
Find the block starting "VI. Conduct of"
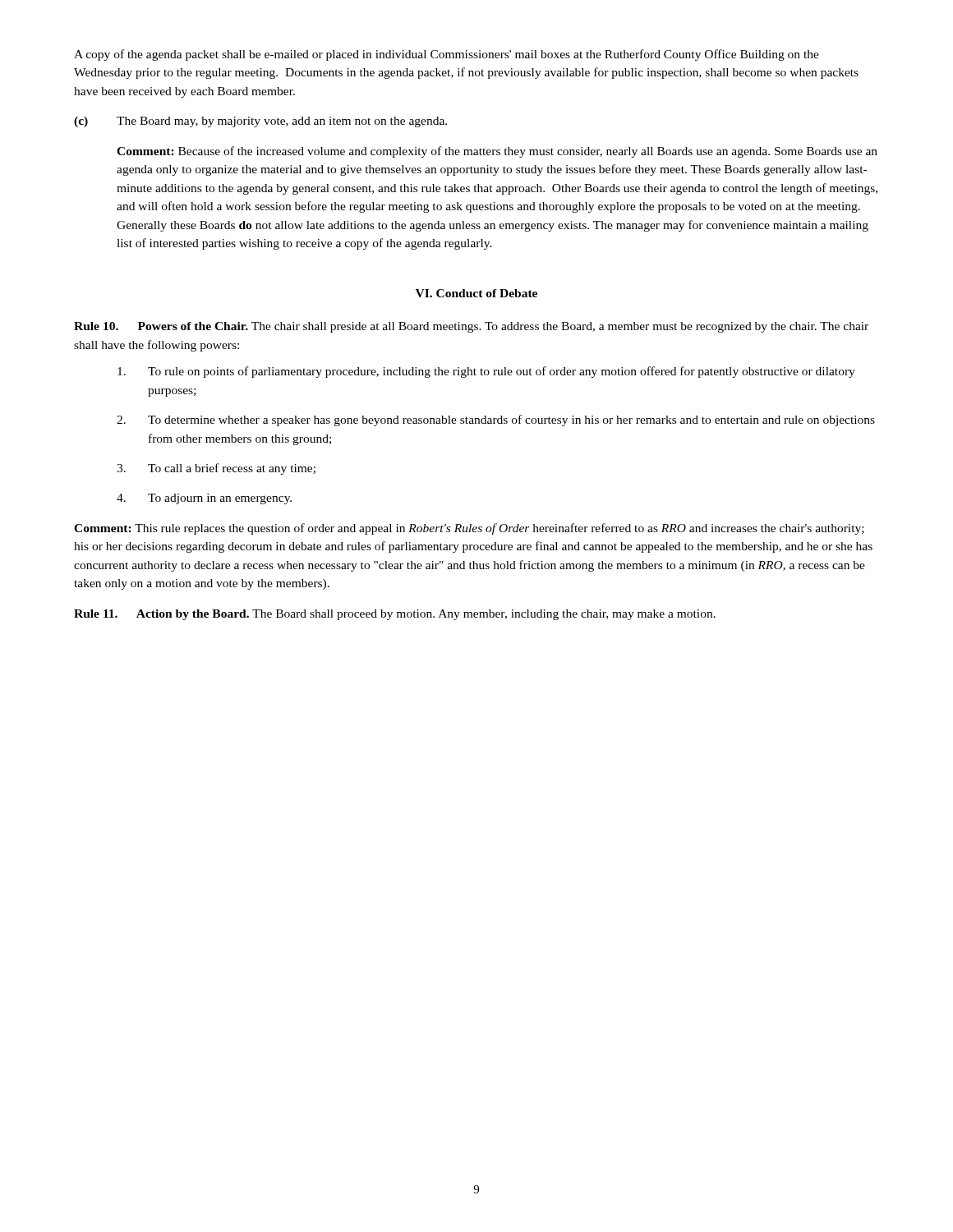(x=476, y=293)
